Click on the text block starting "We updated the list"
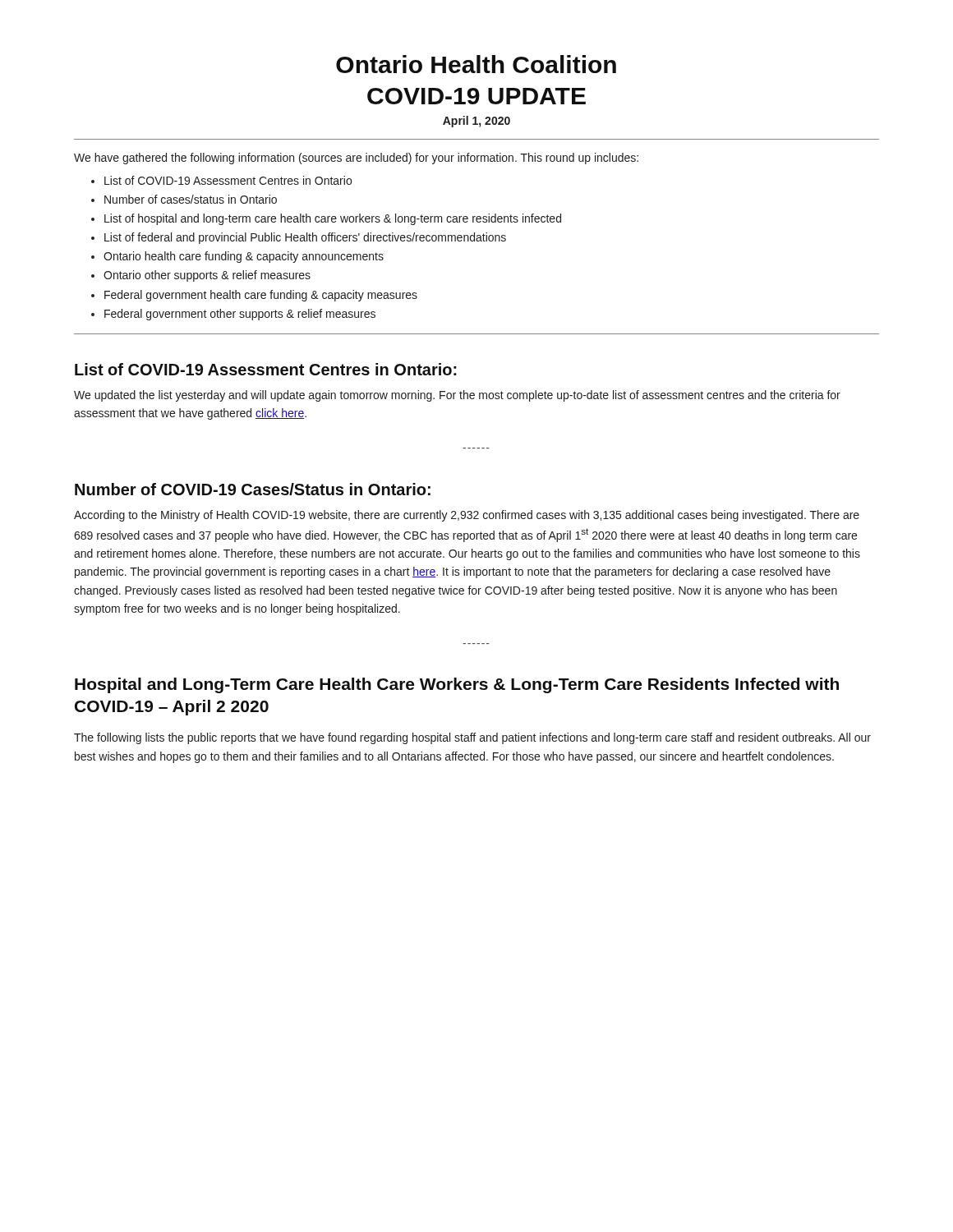This screenshot has height=1232, width=953. [457, 404]
